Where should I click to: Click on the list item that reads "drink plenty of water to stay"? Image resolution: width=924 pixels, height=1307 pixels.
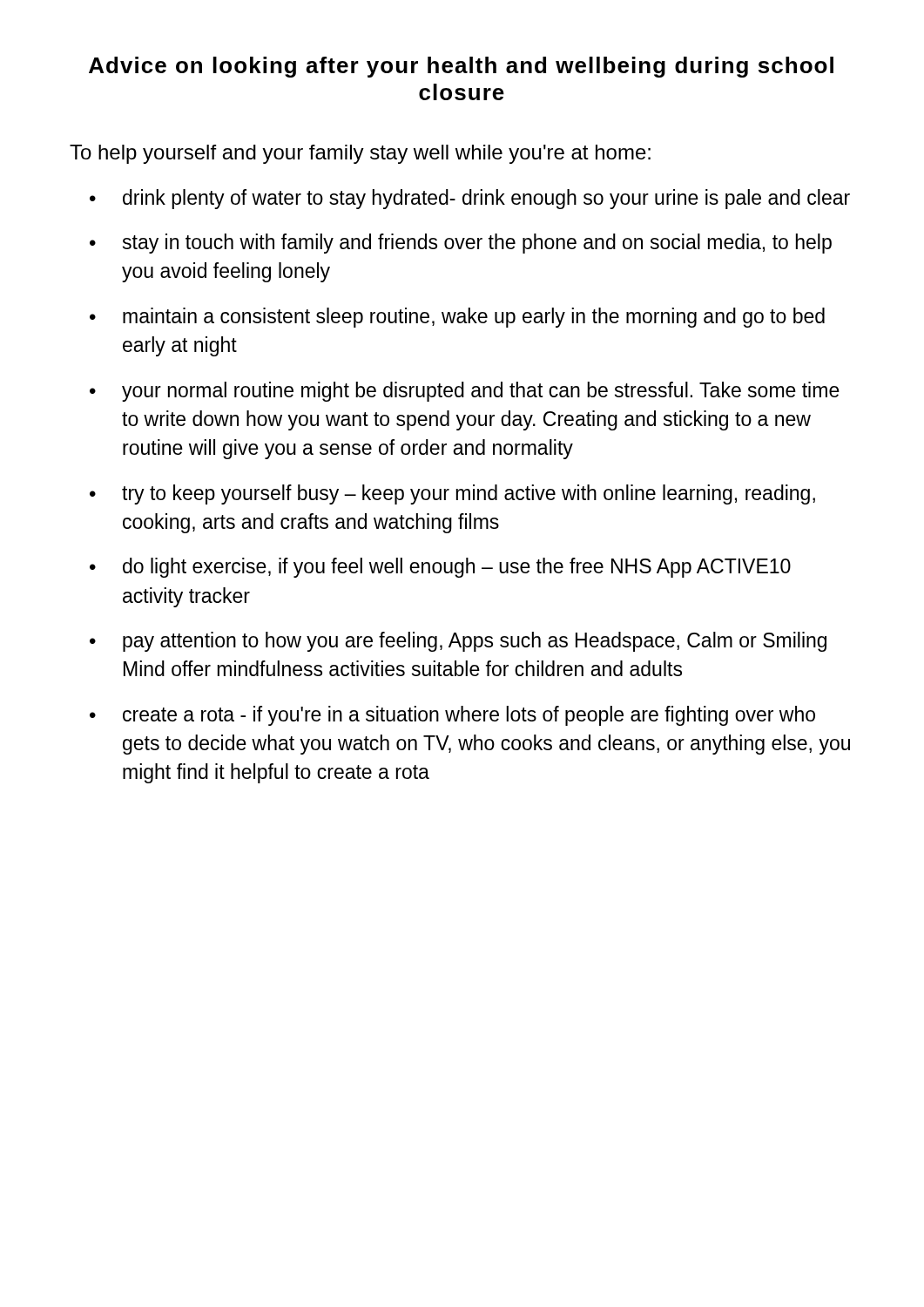(x=486, y=198)
